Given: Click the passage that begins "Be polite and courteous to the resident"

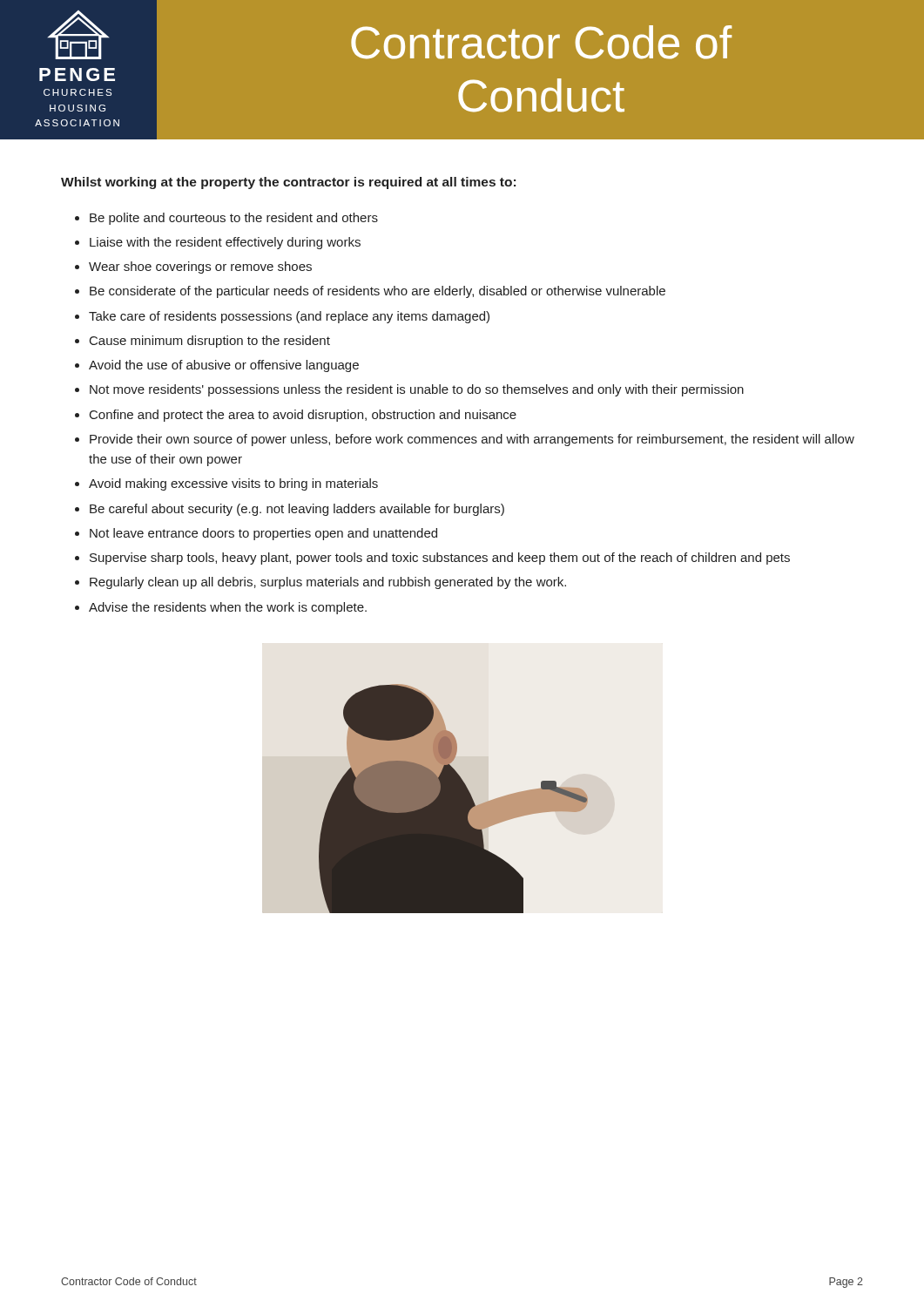Looking at the screenshot, I should (x=233, y=217).
